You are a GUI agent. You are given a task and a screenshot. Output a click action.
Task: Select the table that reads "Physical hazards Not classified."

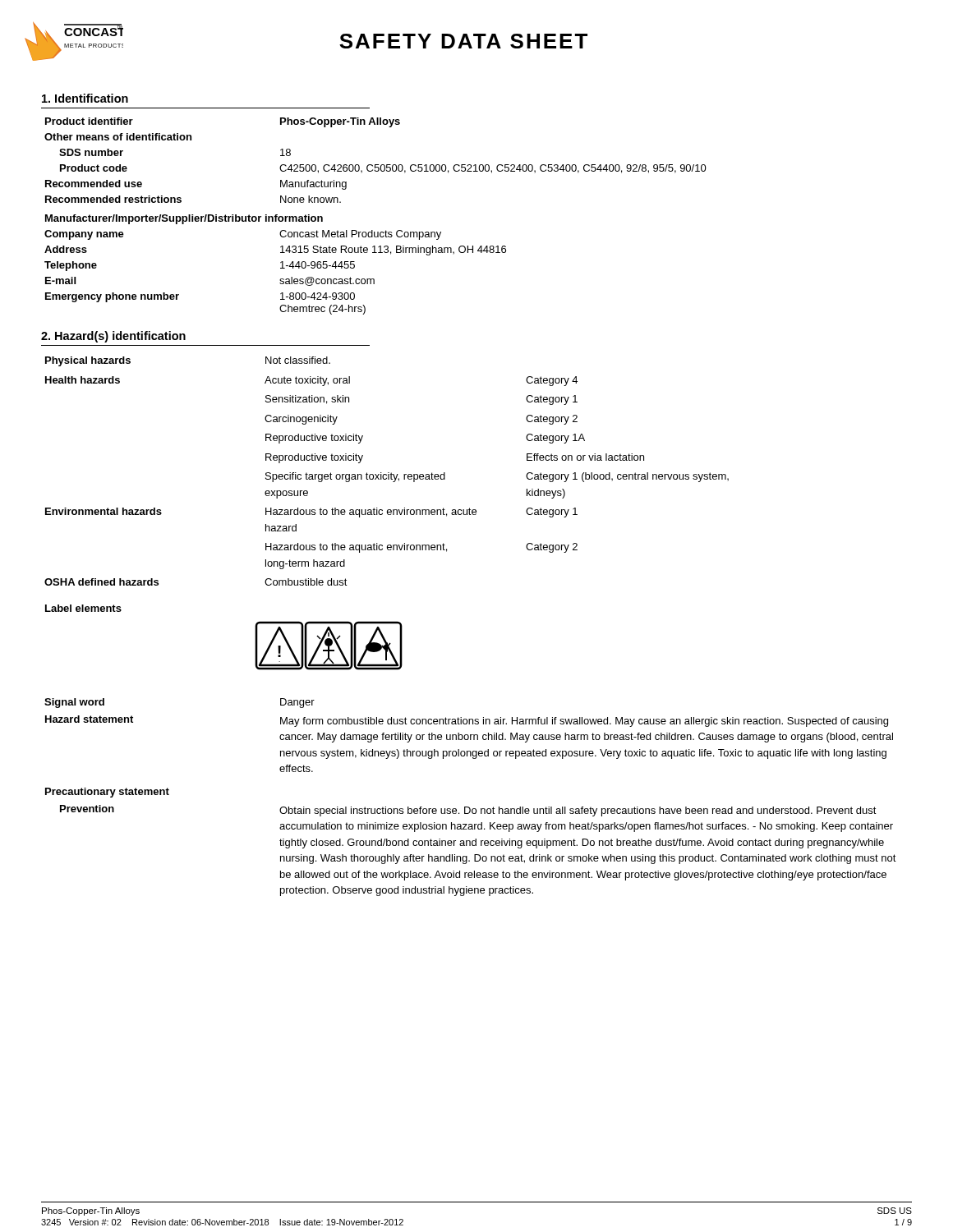(x=476, y=471)
